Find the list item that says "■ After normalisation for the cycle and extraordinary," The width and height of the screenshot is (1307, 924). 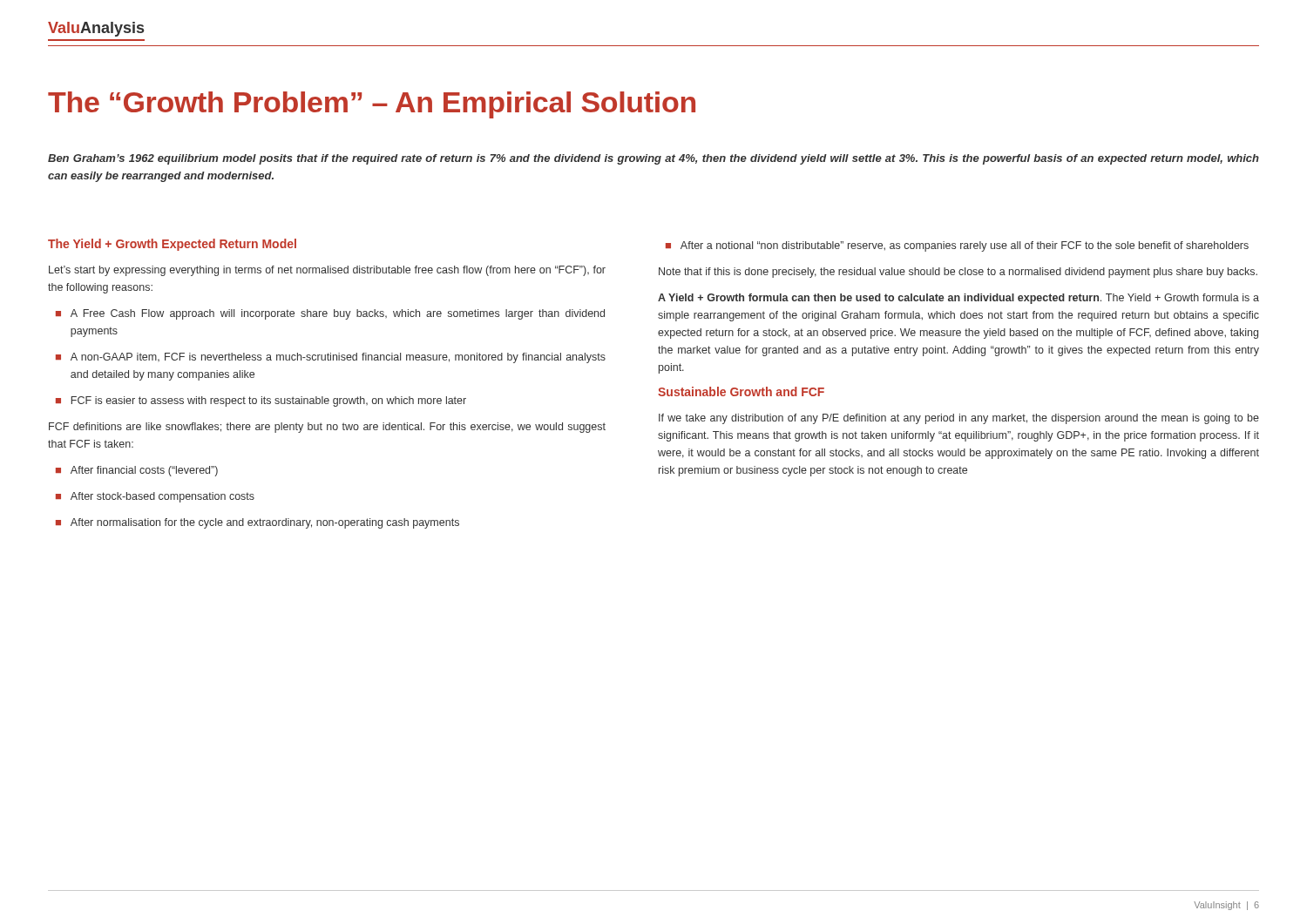[330, 523]
